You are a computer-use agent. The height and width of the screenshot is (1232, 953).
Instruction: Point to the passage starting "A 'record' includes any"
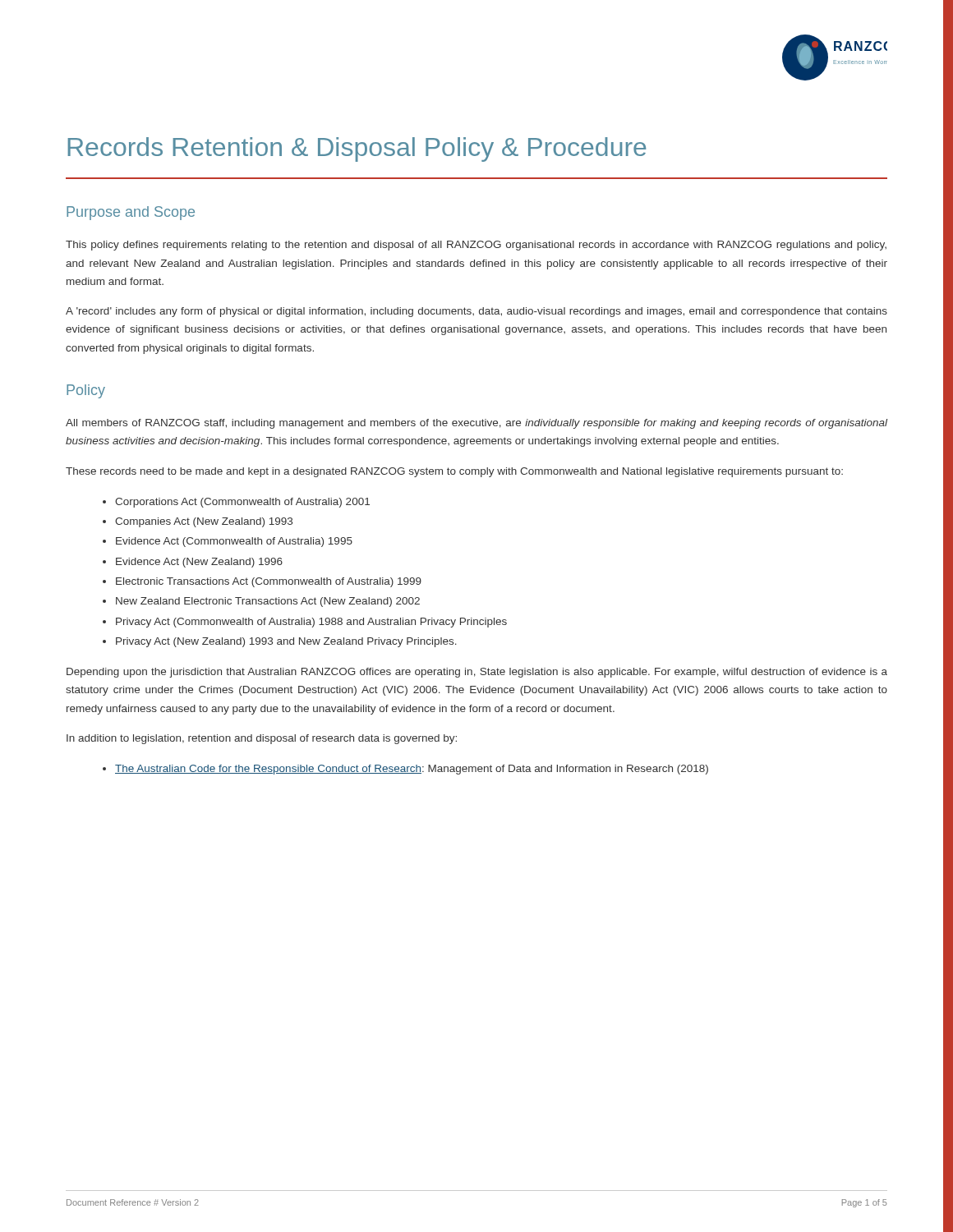click(476, 330)
